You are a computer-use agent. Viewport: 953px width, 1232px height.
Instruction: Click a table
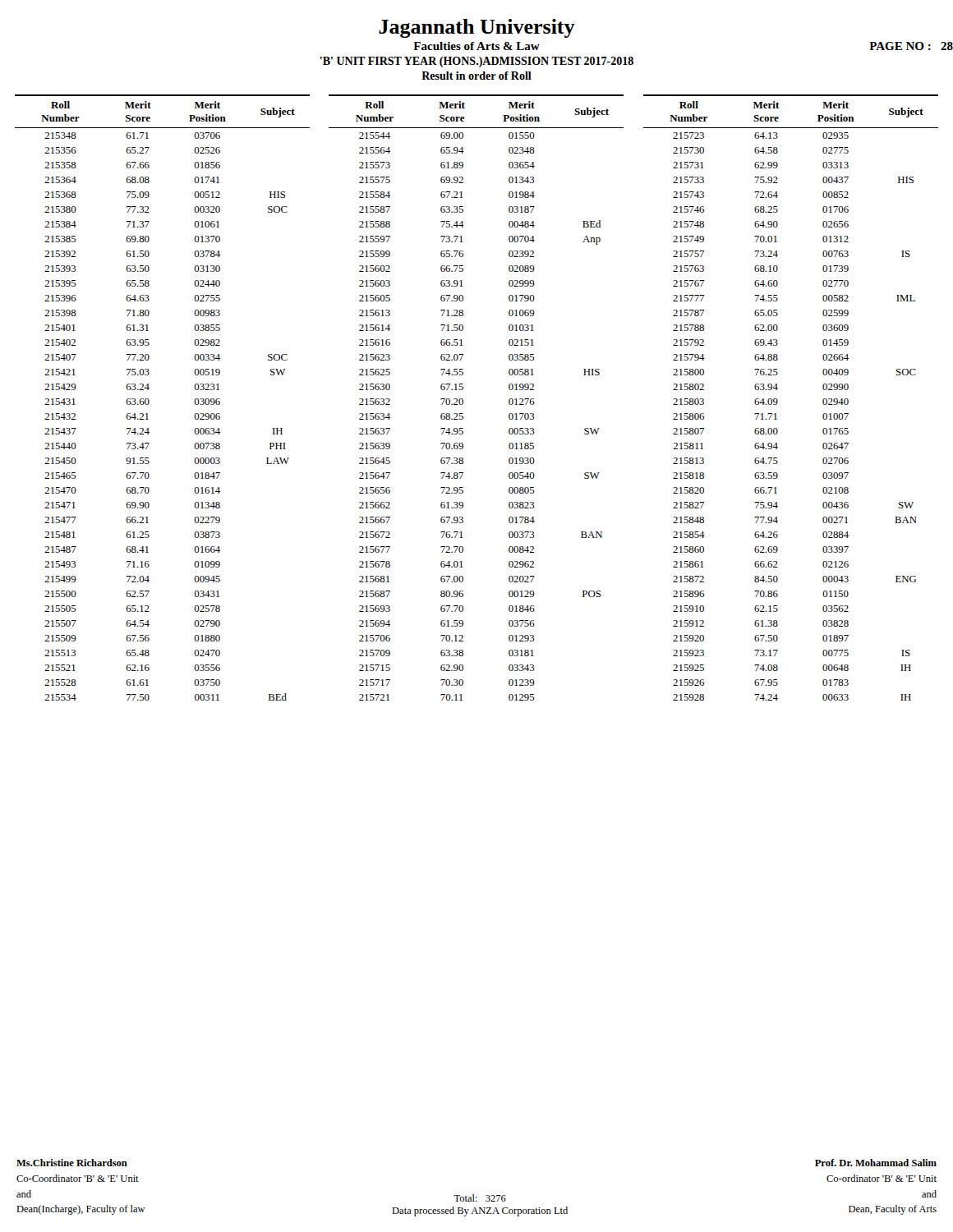tap(476, 400)
